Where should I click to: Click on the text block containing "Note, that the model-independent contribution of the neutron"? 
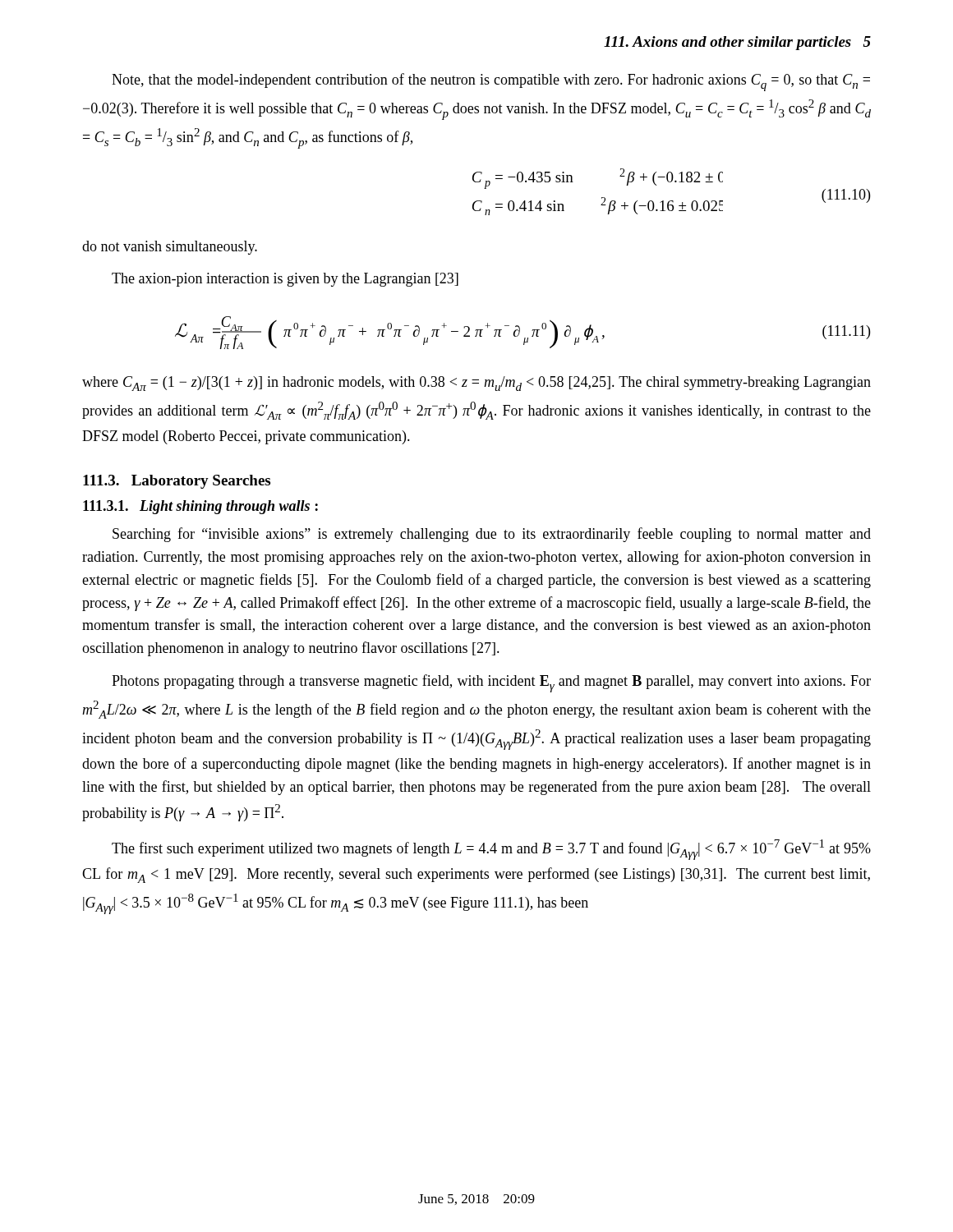pyautogui.click(x=476, y=110)
